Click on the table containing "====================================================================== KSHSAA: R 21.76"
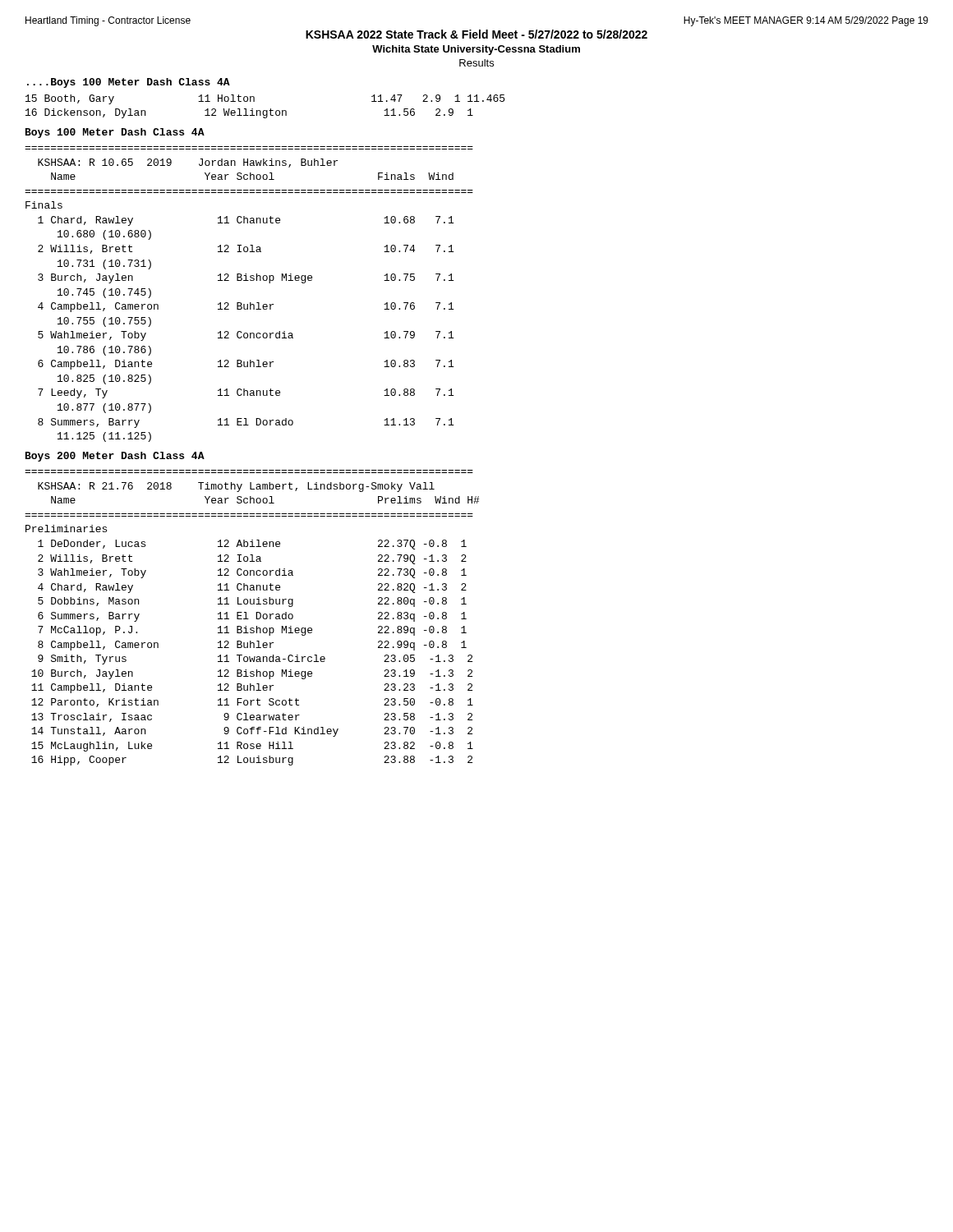This screenshot has height=1232, width=953. click(476, 616)
